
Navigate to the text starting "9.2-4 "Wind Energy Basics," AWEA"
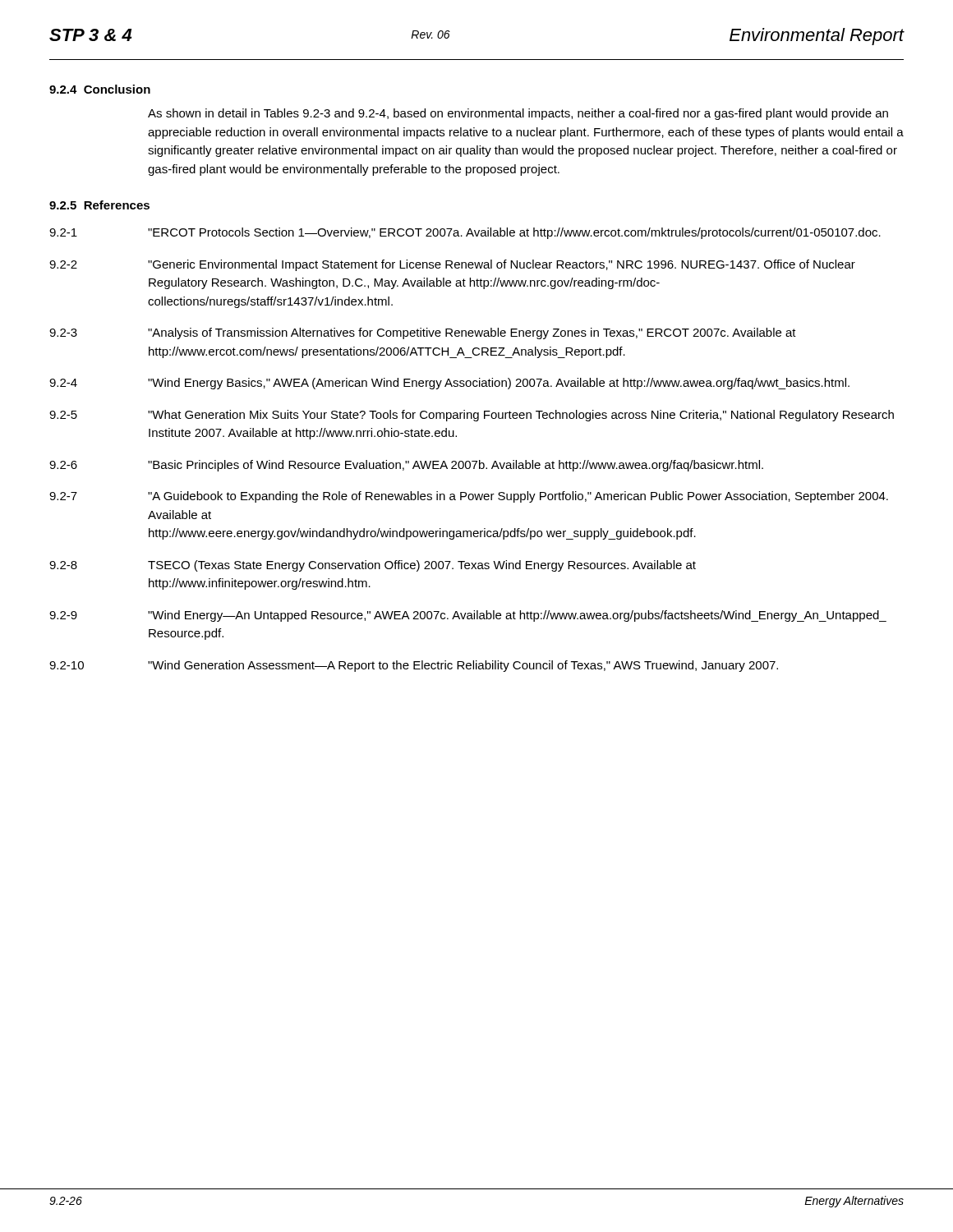coord(476,383)
